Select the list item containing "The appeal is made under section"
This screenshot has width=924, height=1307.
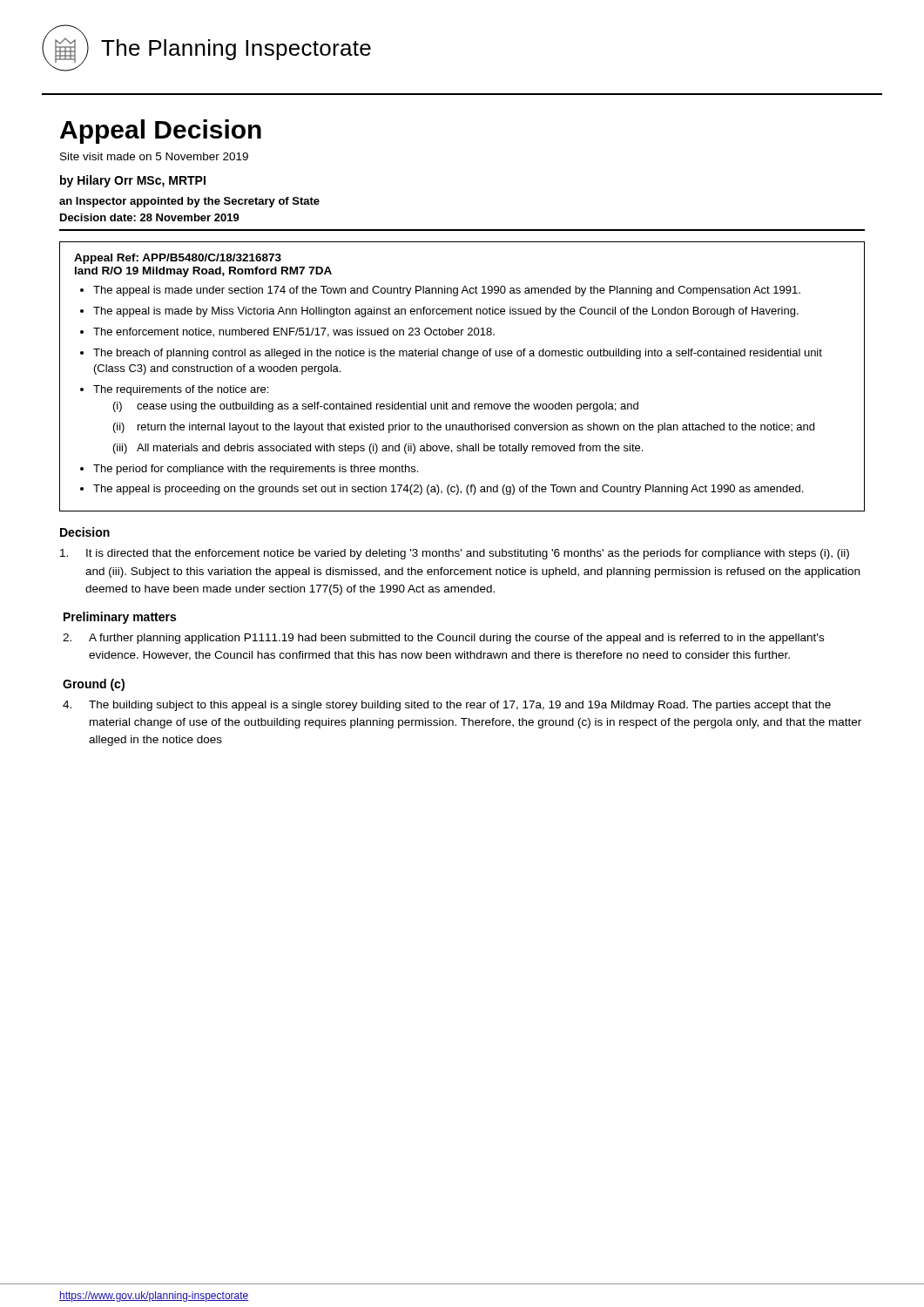tap(447, 290)
